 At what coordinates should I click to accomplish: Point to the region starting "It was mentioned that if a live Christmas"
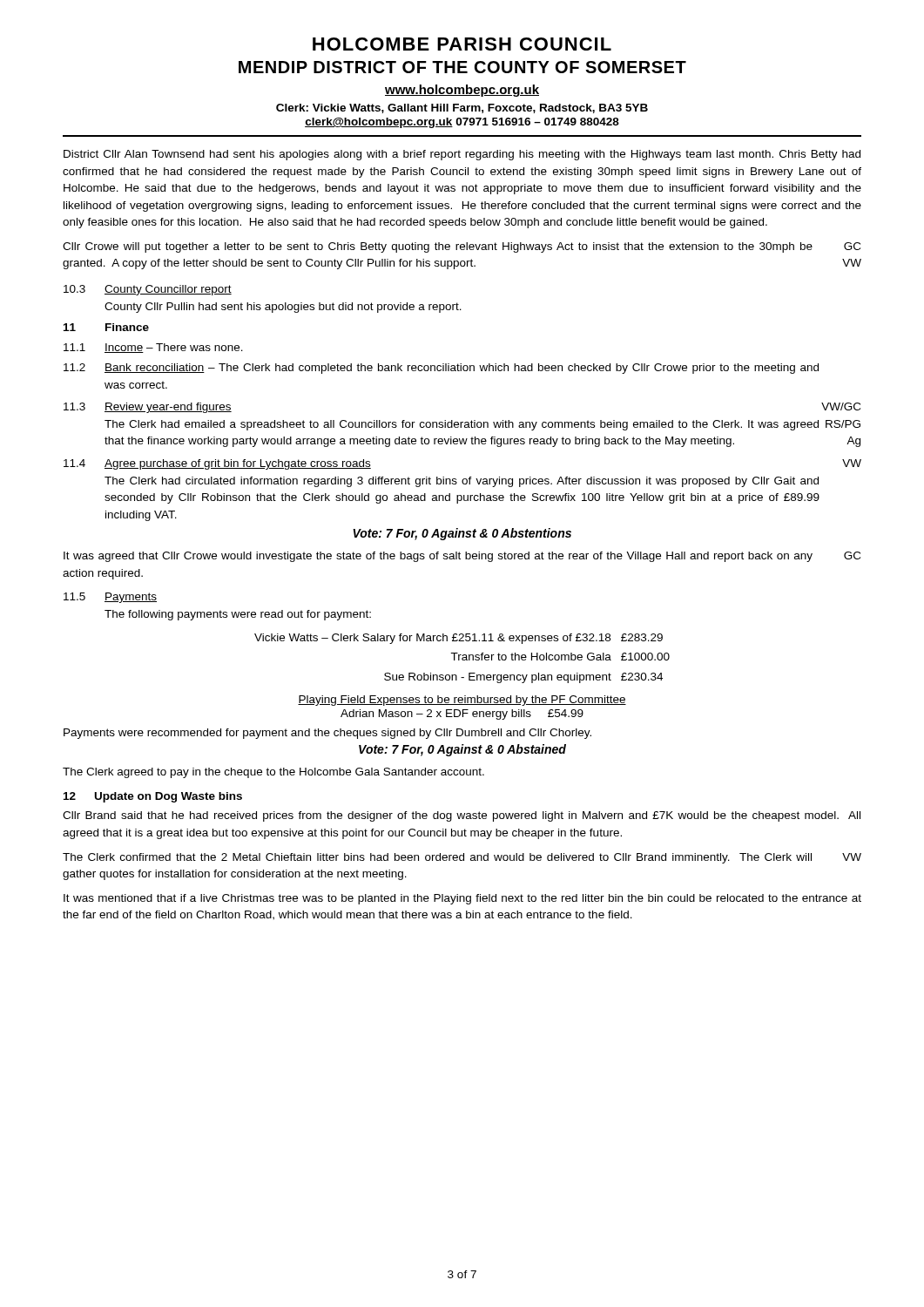tap(462, 906)
